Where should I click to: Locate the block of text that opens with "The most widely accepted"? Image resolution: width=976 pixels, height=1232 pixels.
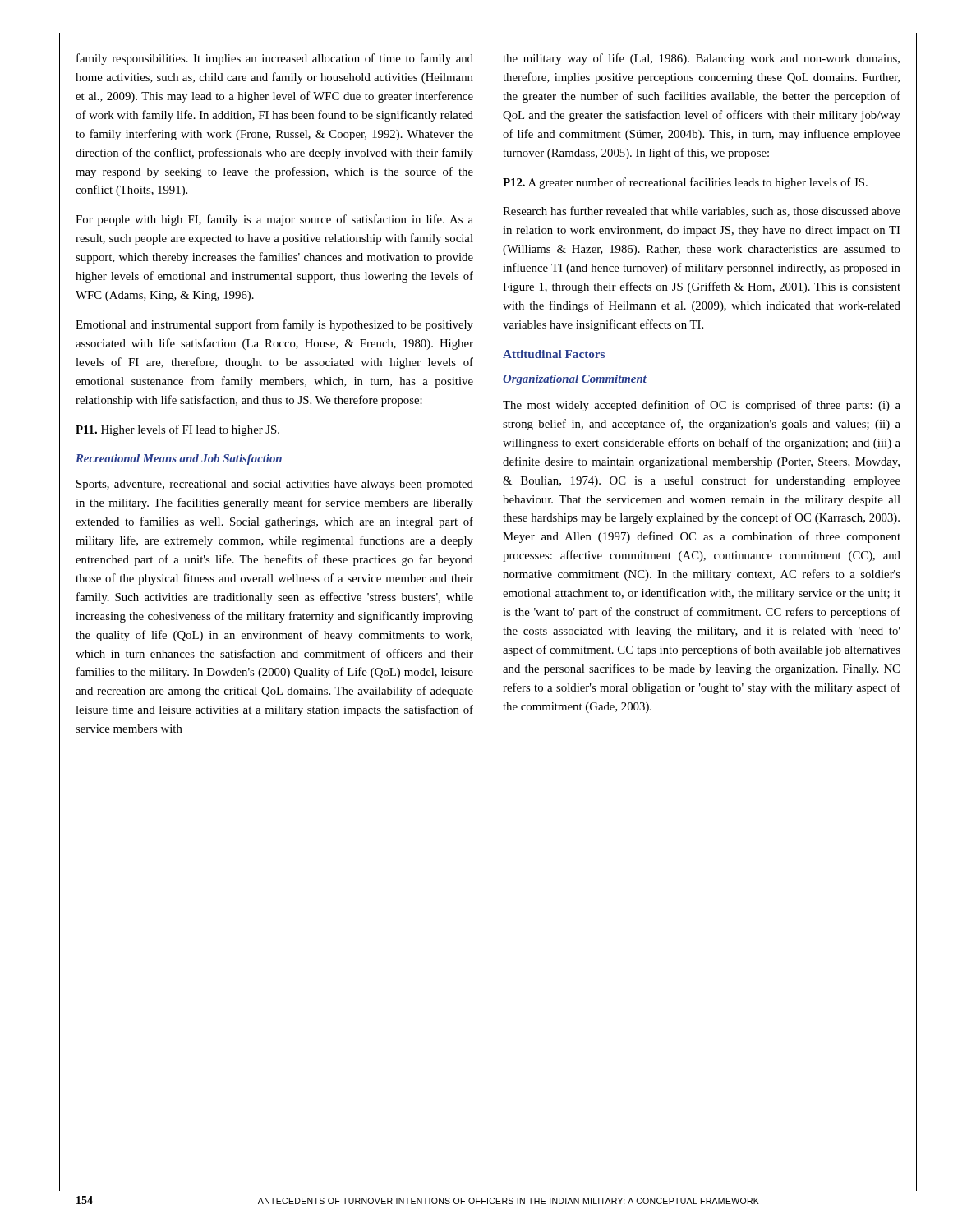(702, 556)
